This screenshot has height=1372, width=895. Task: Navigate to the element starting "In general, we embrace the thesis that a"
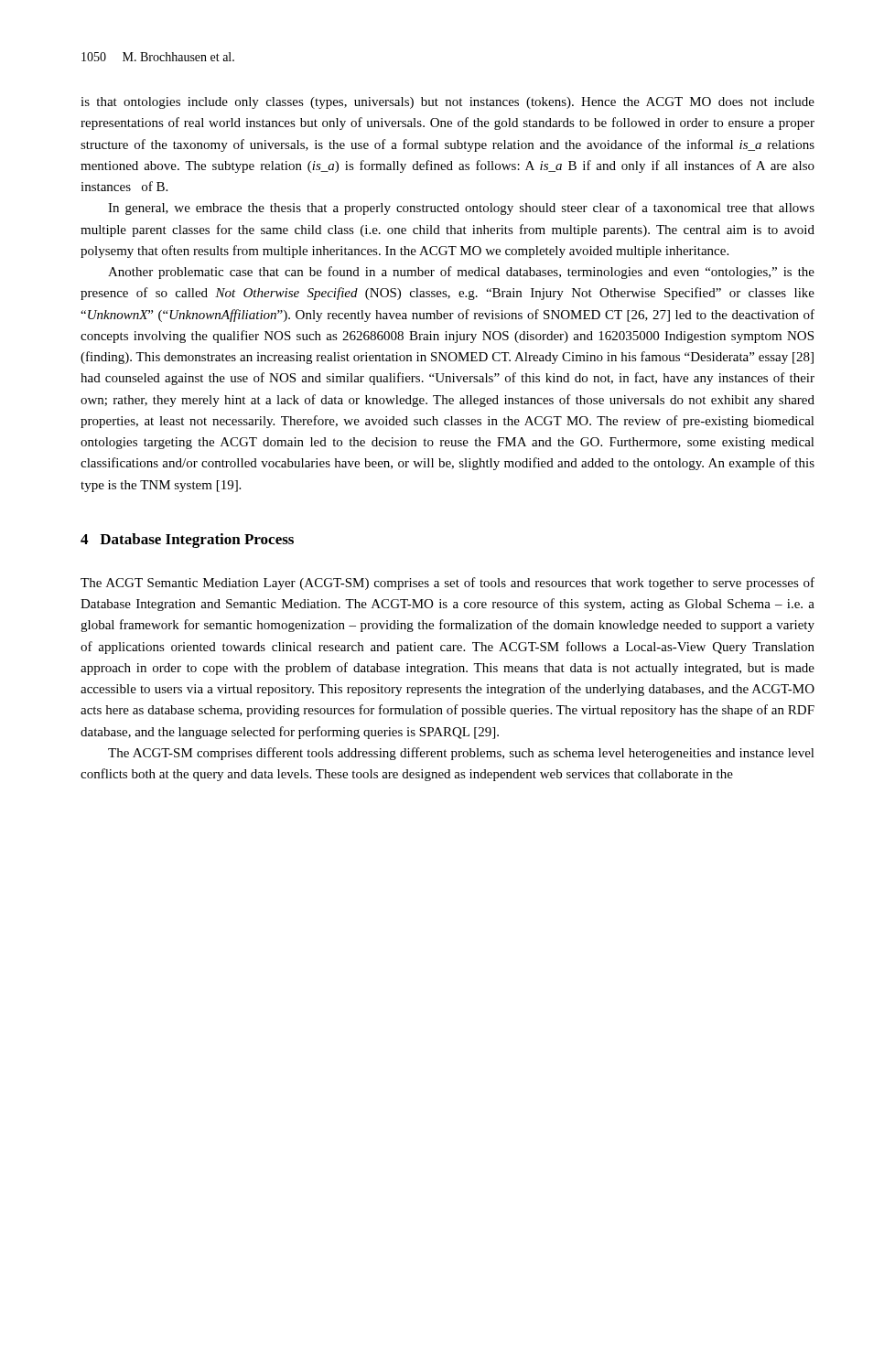pyautogui.click(x=448, y=230)
